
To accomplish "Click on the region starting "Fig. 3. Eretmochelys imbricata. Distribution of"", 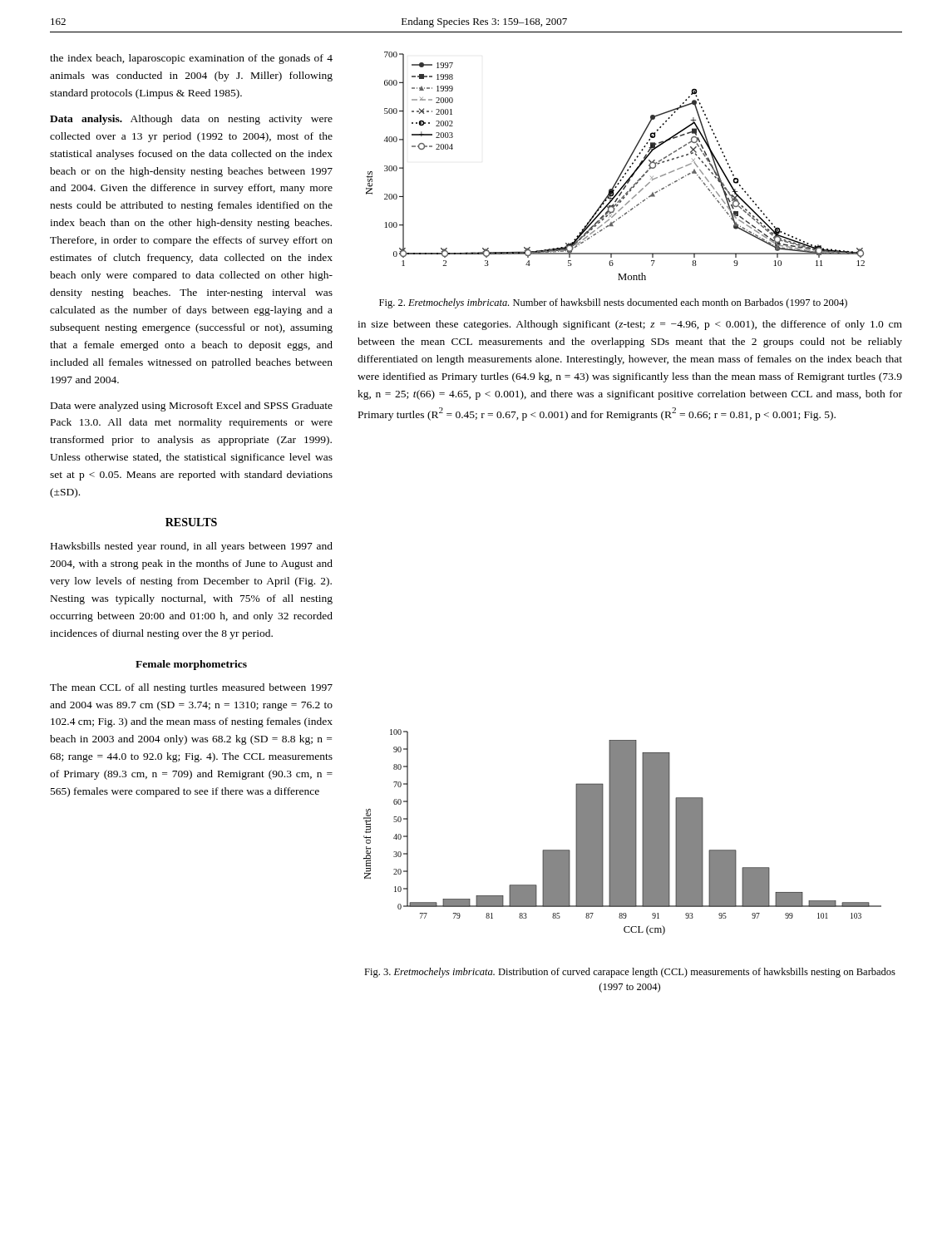I will click(x=630, y=979).
